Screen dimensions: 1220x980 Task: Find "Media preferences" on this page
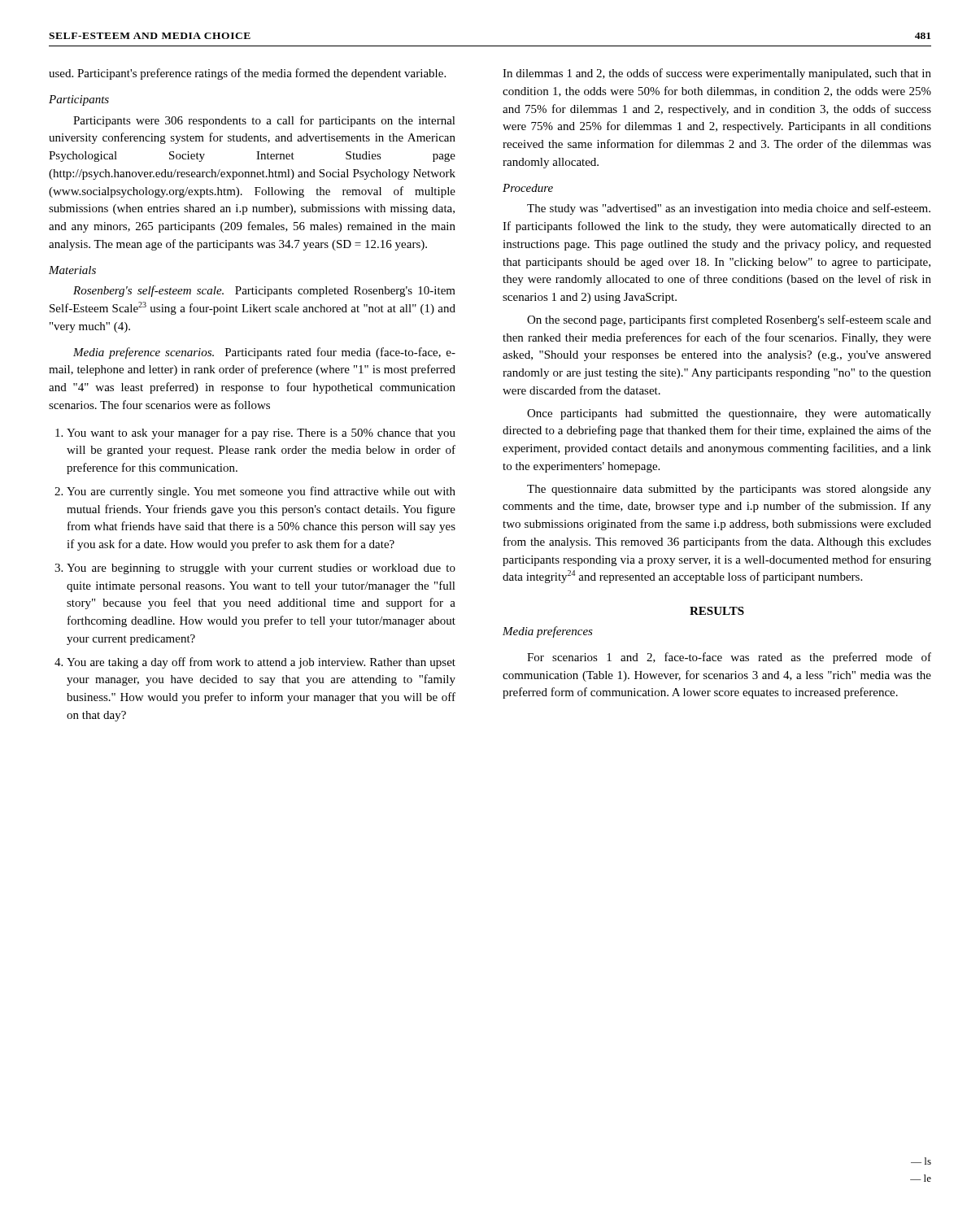pos(548,632)
